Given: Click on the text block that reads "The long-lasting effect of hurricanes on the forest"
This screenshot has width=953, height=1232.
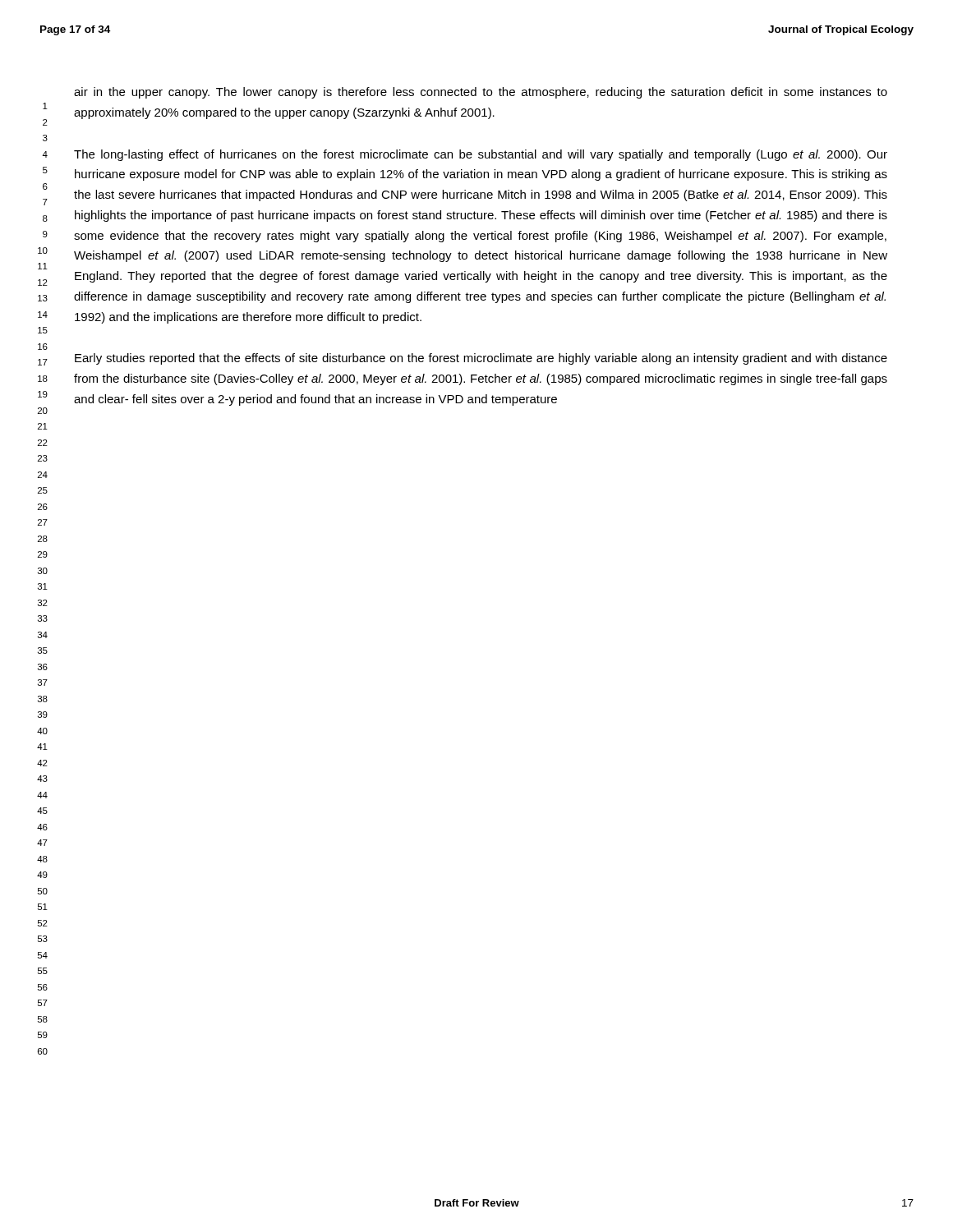Looking at the screenshot, I should point(481,235).
